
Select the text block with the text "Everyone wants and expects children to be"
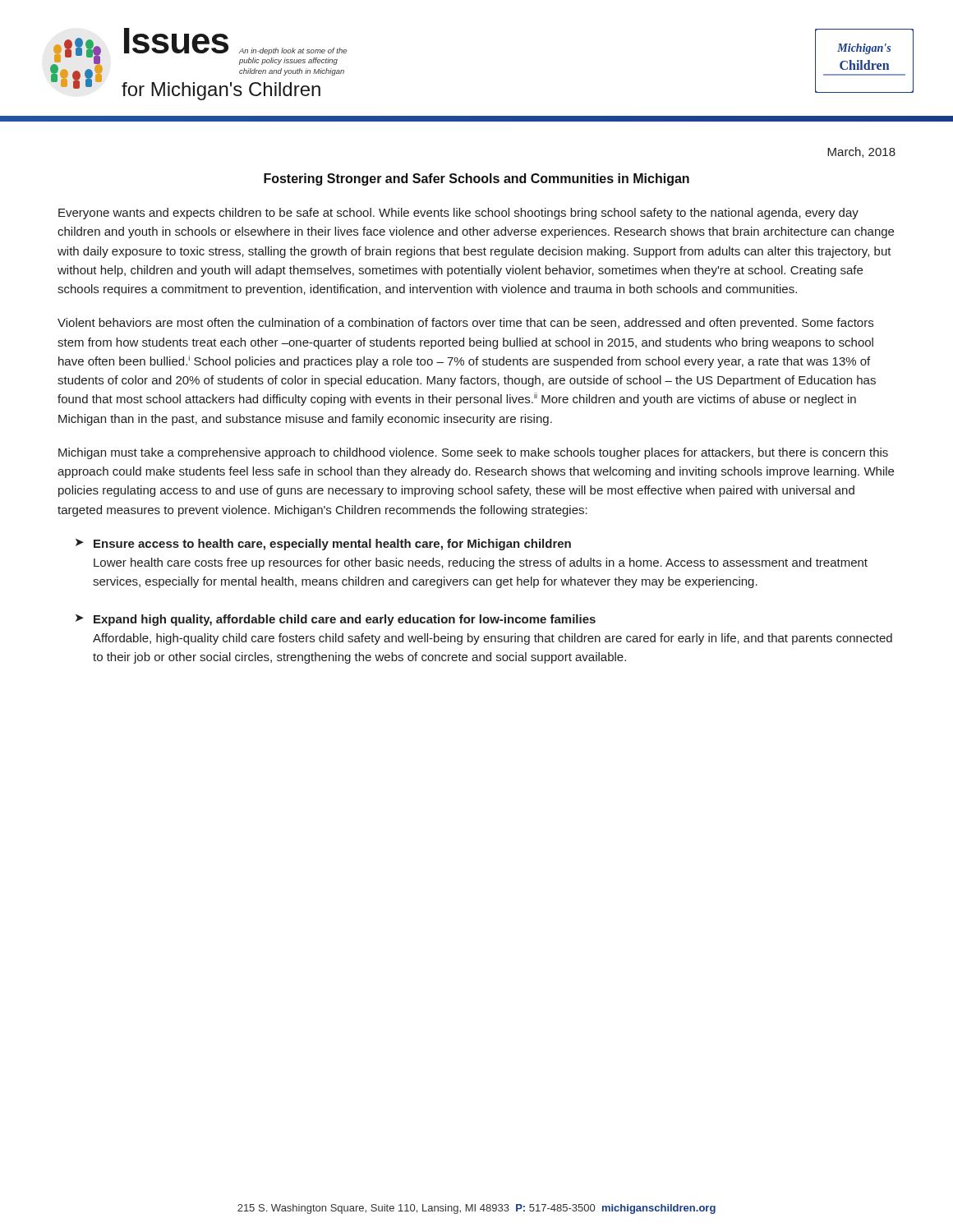coord(476,251)
